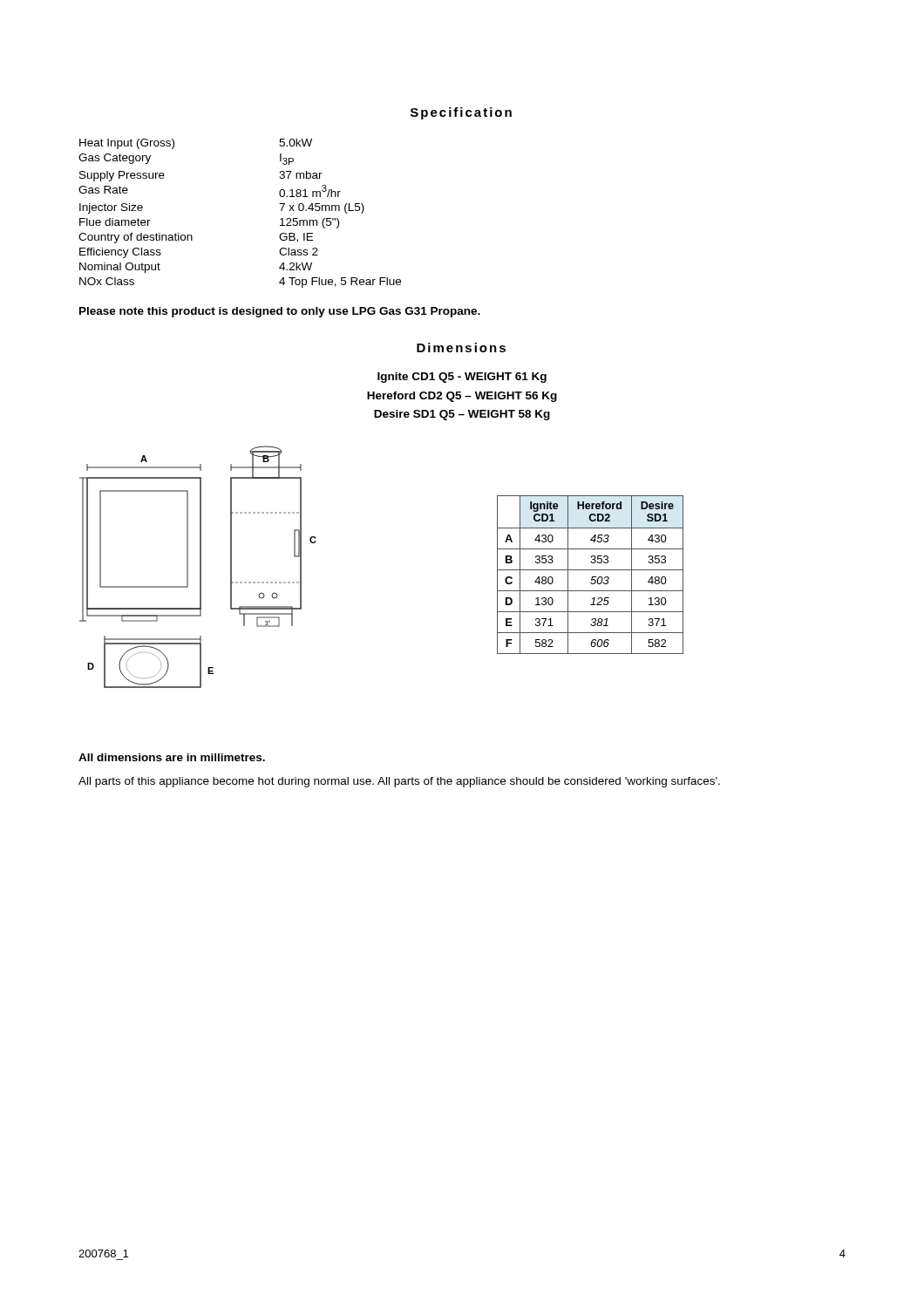
Task: Navigate to the region starting "Please note this product is designed to"
Action: pos(280,311)
